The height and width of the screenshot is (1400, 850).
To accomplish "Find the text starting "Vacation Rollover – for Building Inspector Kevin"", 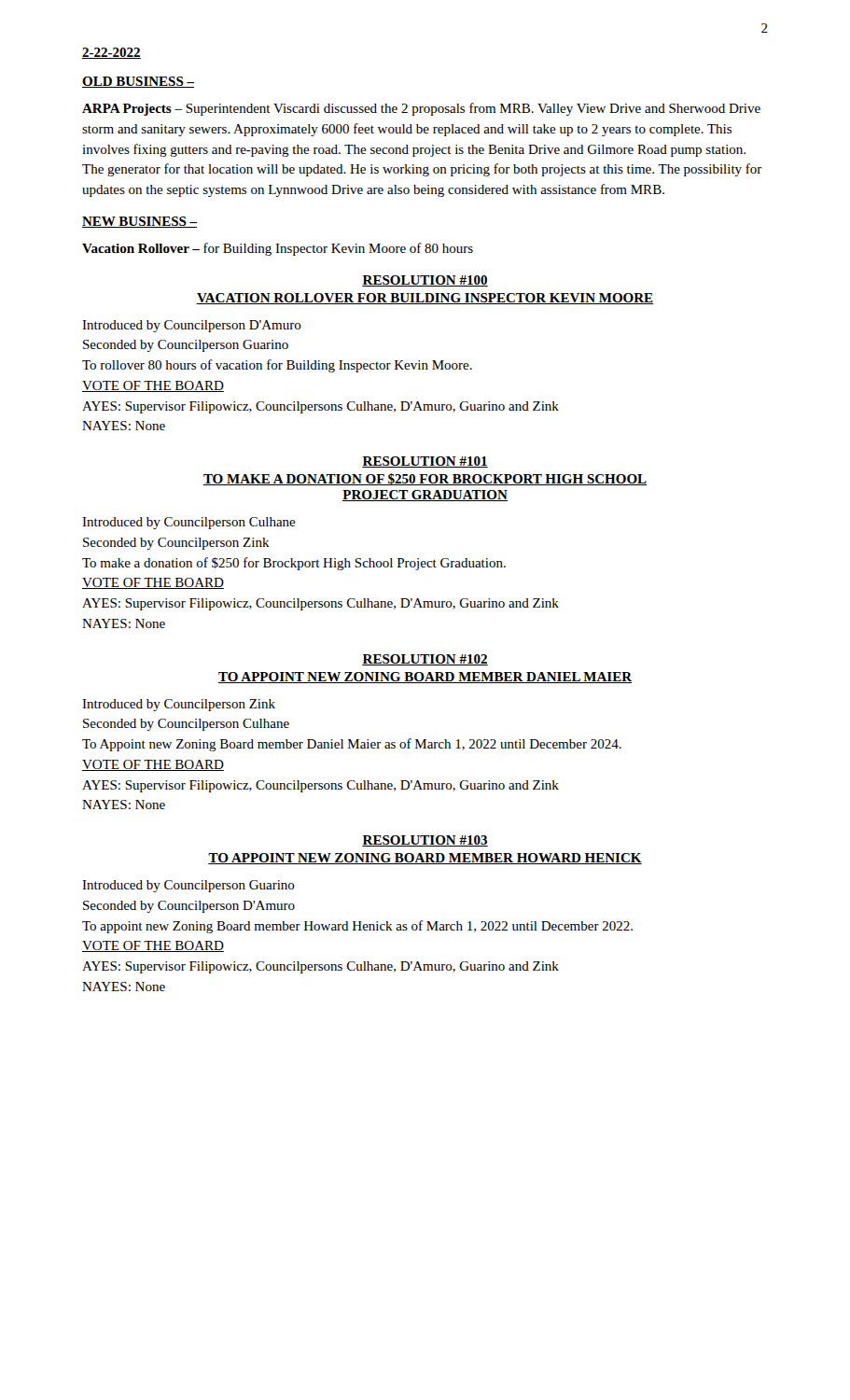I will [278, 248].
